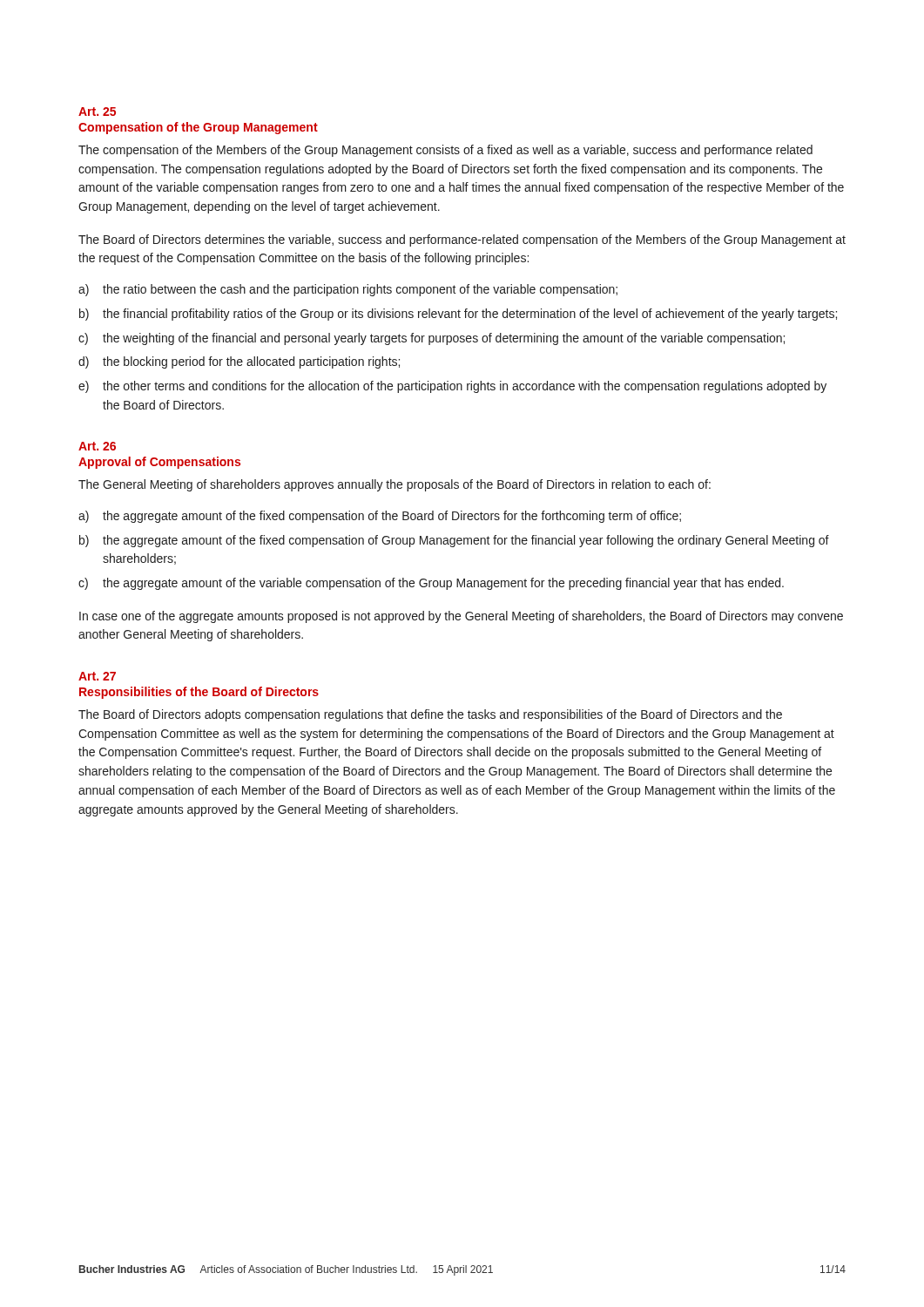The height and width of the screenshot is (1307, 924).
Task: Locate the text starting "Art. 26"
Action: point(97,446)
